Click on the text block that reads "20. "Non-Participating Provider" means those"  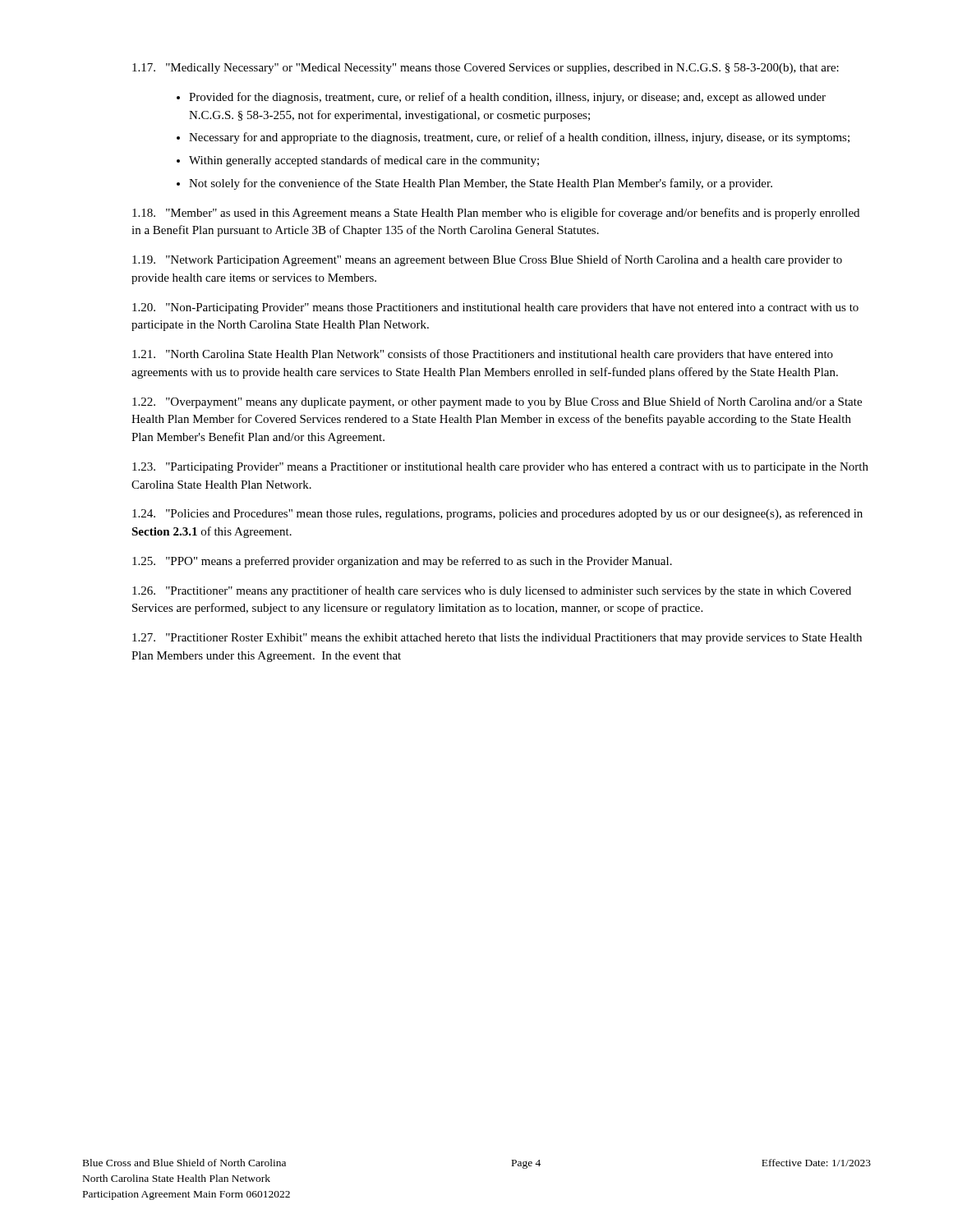495,316
